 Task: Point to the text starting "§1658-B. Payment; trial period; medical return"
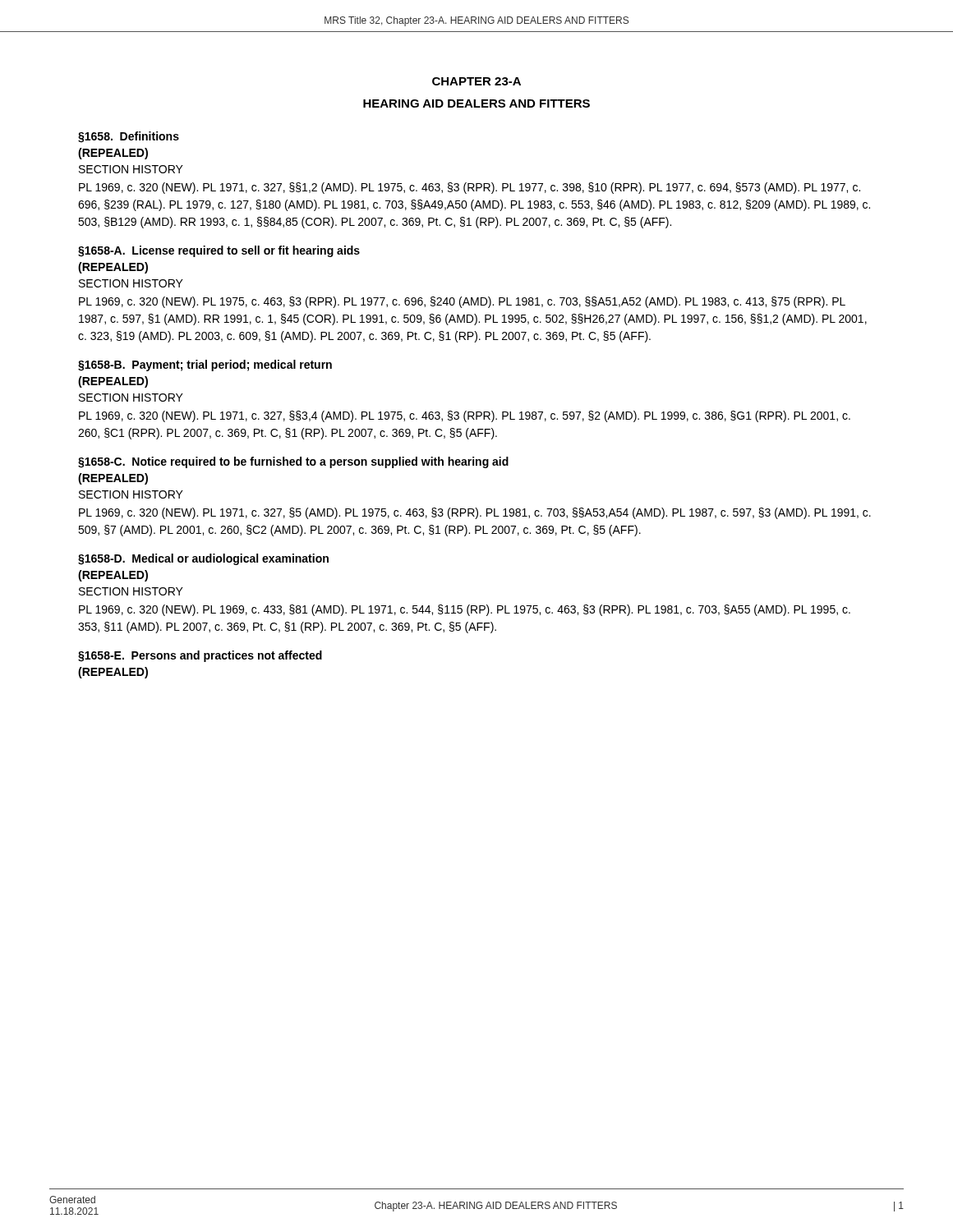tap(205, 365)
